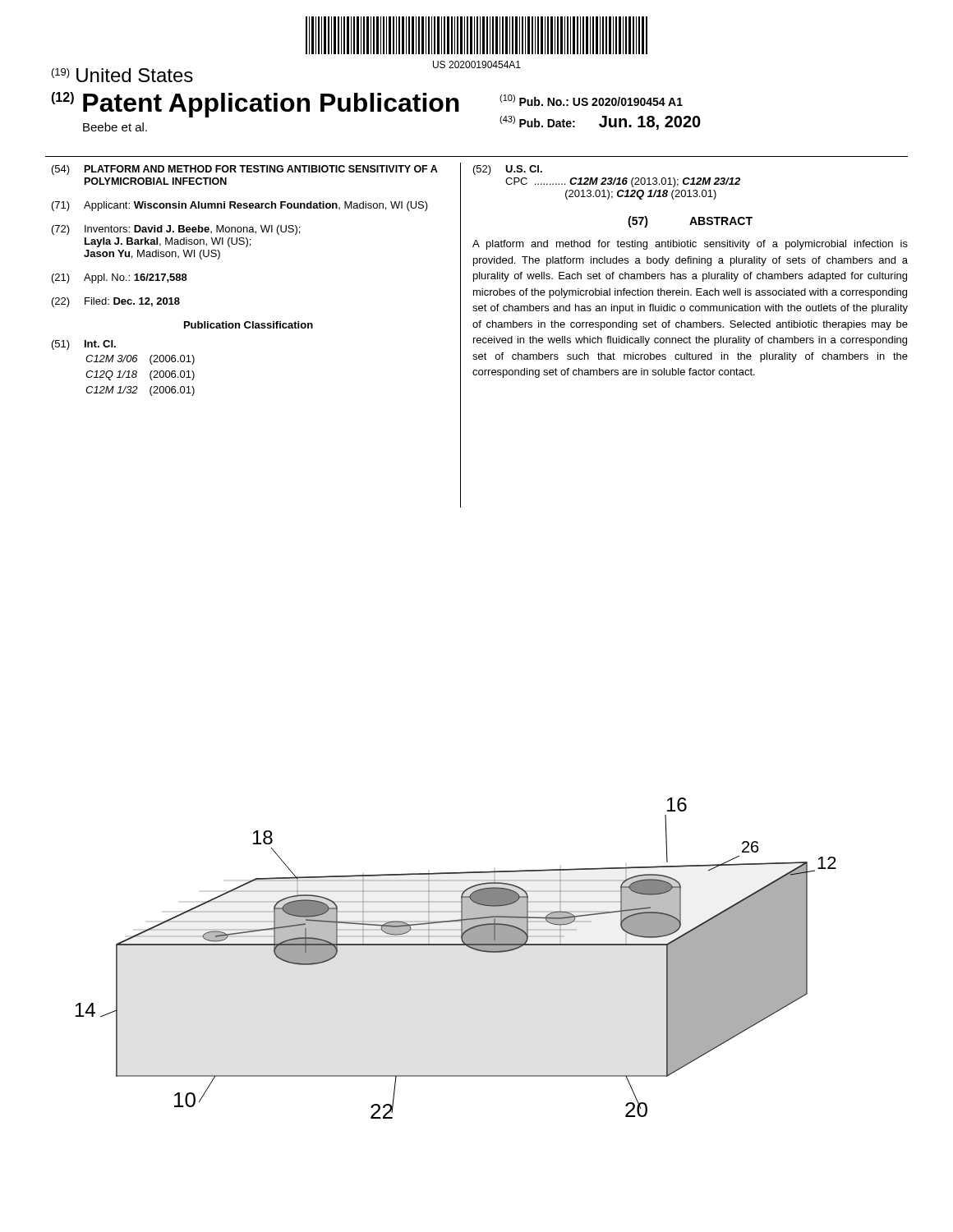Click the passage that begins "(52) U.S. Cl. CPC"

pyautogui.click(x=690, y=181)
